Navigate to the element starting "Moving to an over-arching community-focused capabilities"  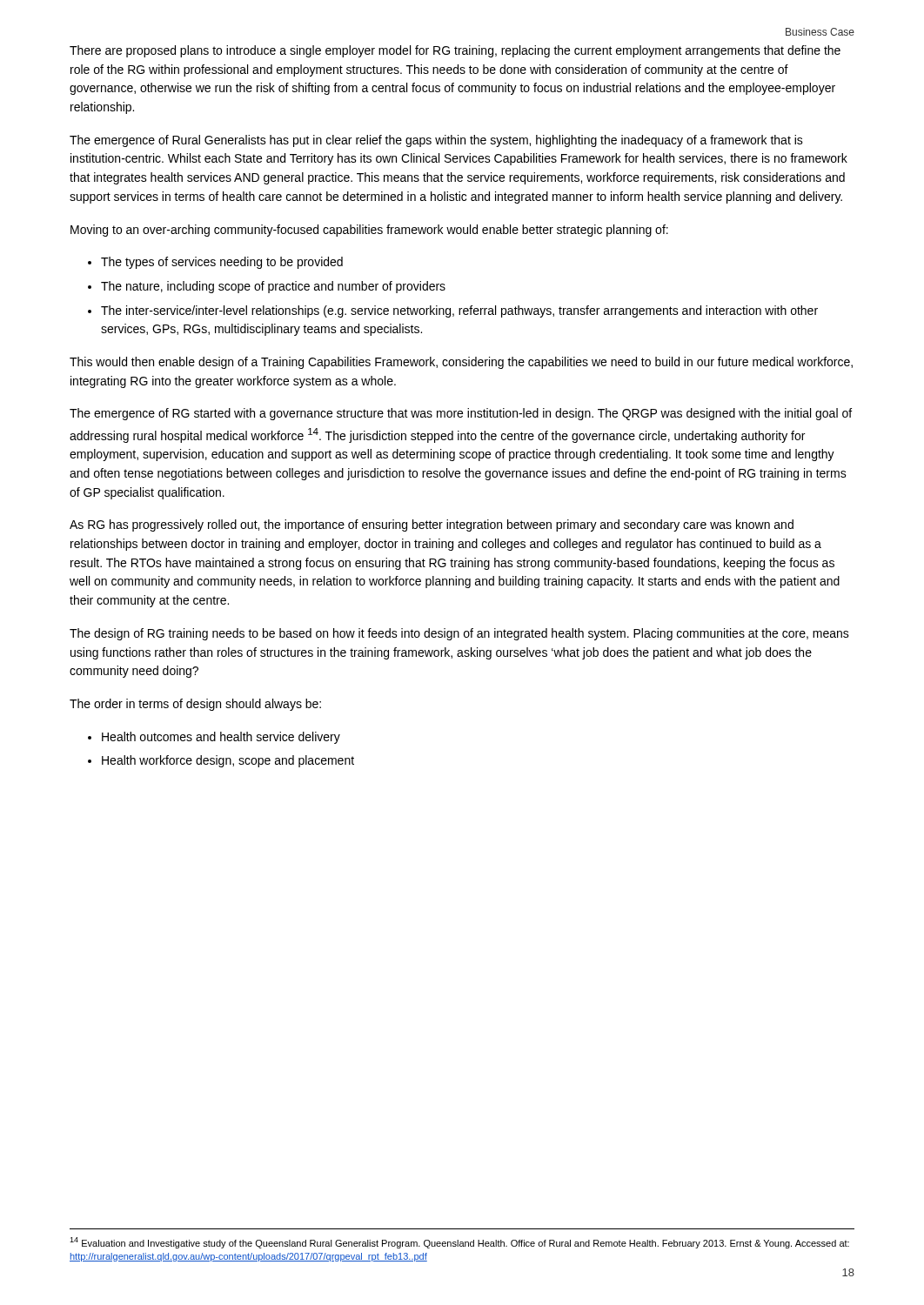[462, 230]
